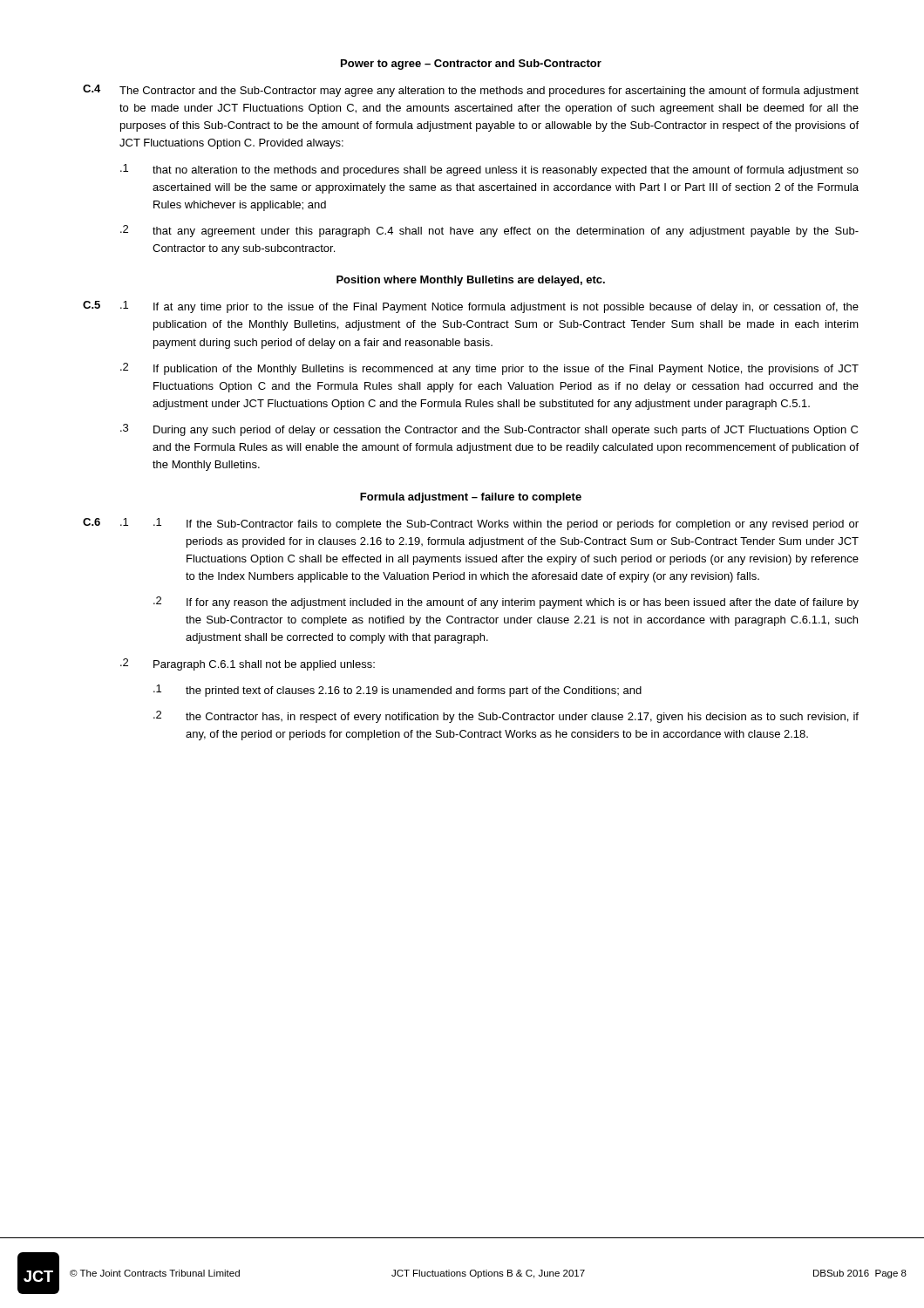Find the text block starting "C.4 The Contractor and the Sub-Contractor may"
This screenshot has width=924, height=1308.
coord(471,117)
